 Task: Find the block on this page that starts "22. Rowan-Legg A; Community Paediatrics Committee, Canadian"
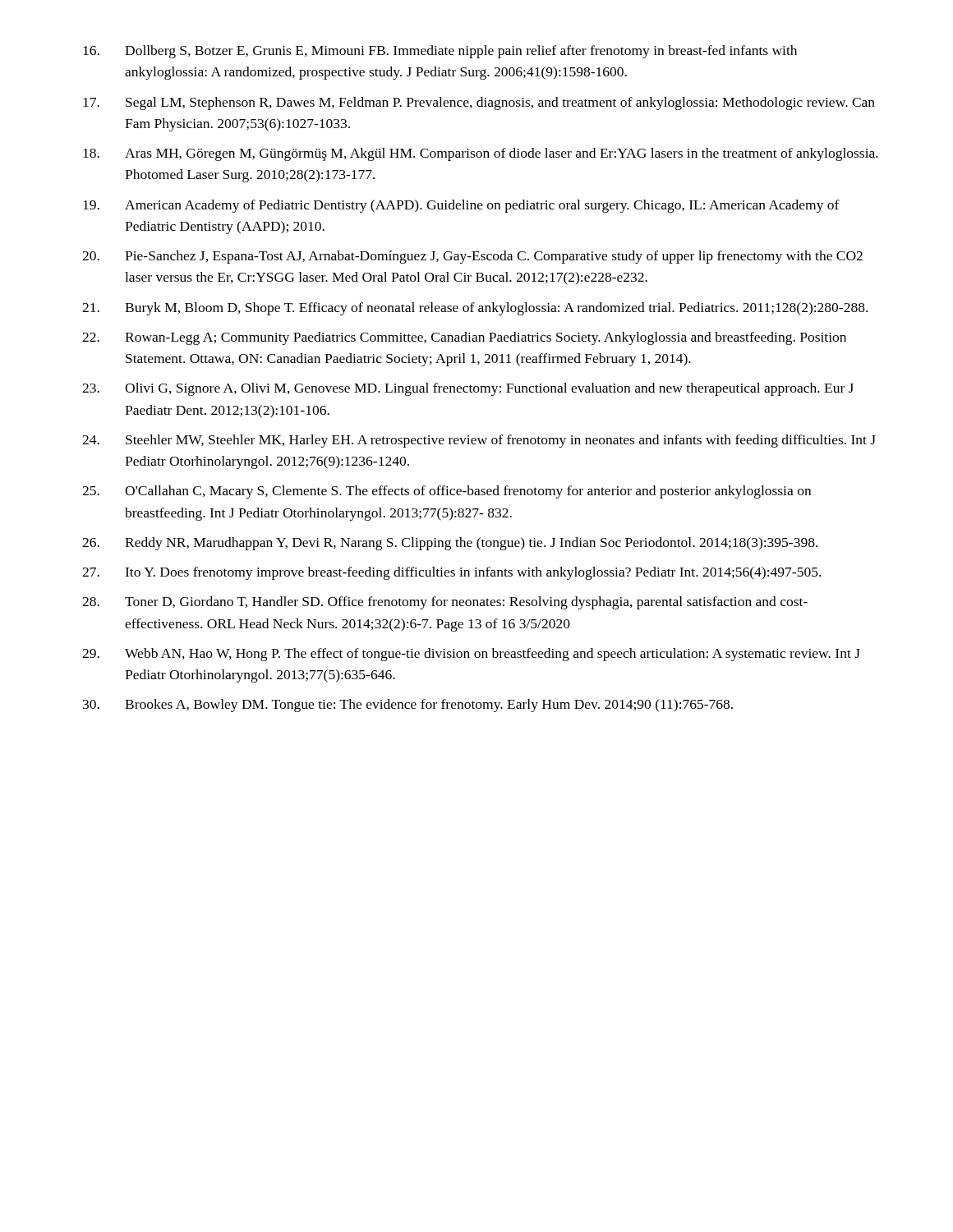481,347
